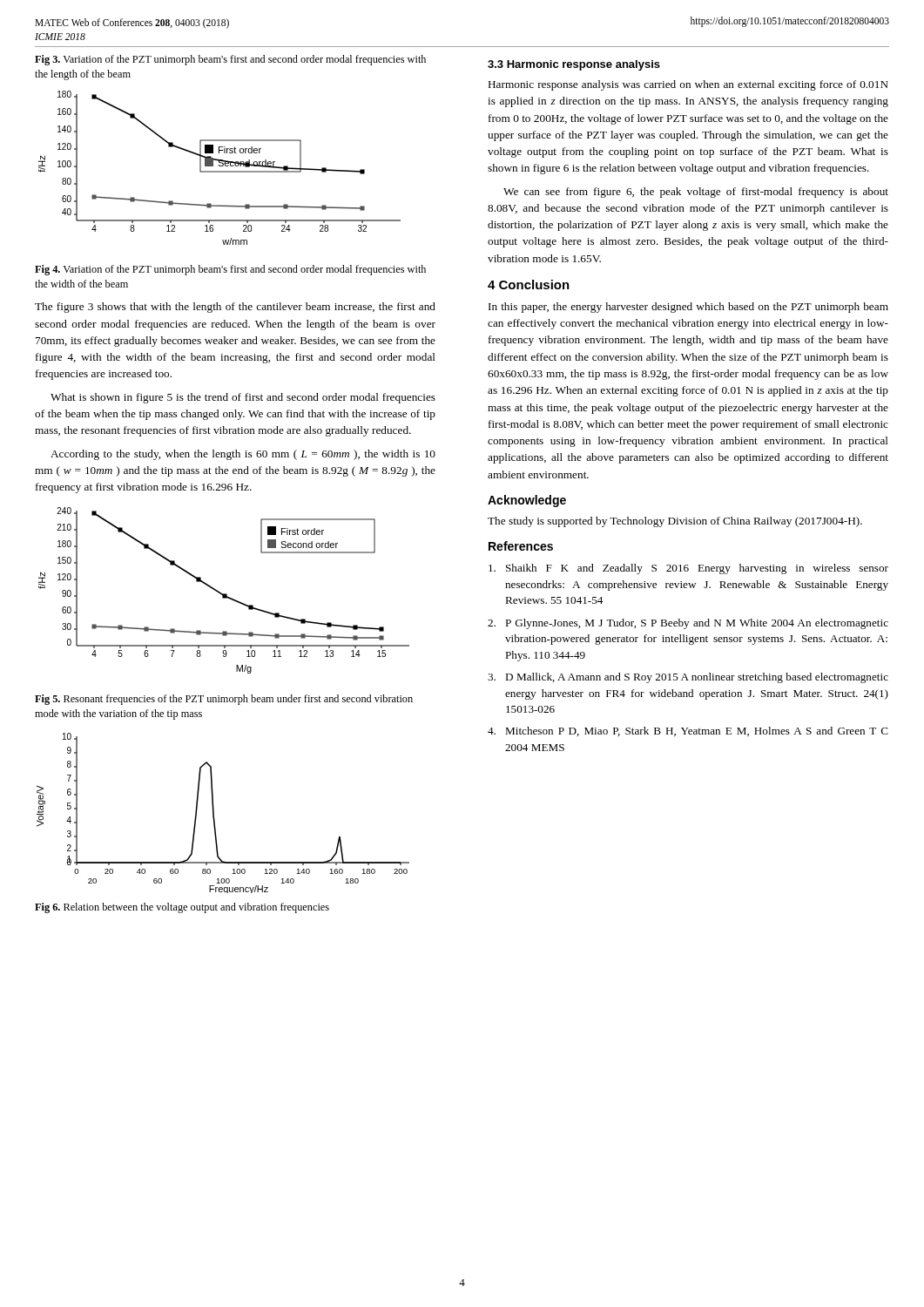Point to the region starting "The study is supported by"
924x1307 pixels.
point(688,521)
